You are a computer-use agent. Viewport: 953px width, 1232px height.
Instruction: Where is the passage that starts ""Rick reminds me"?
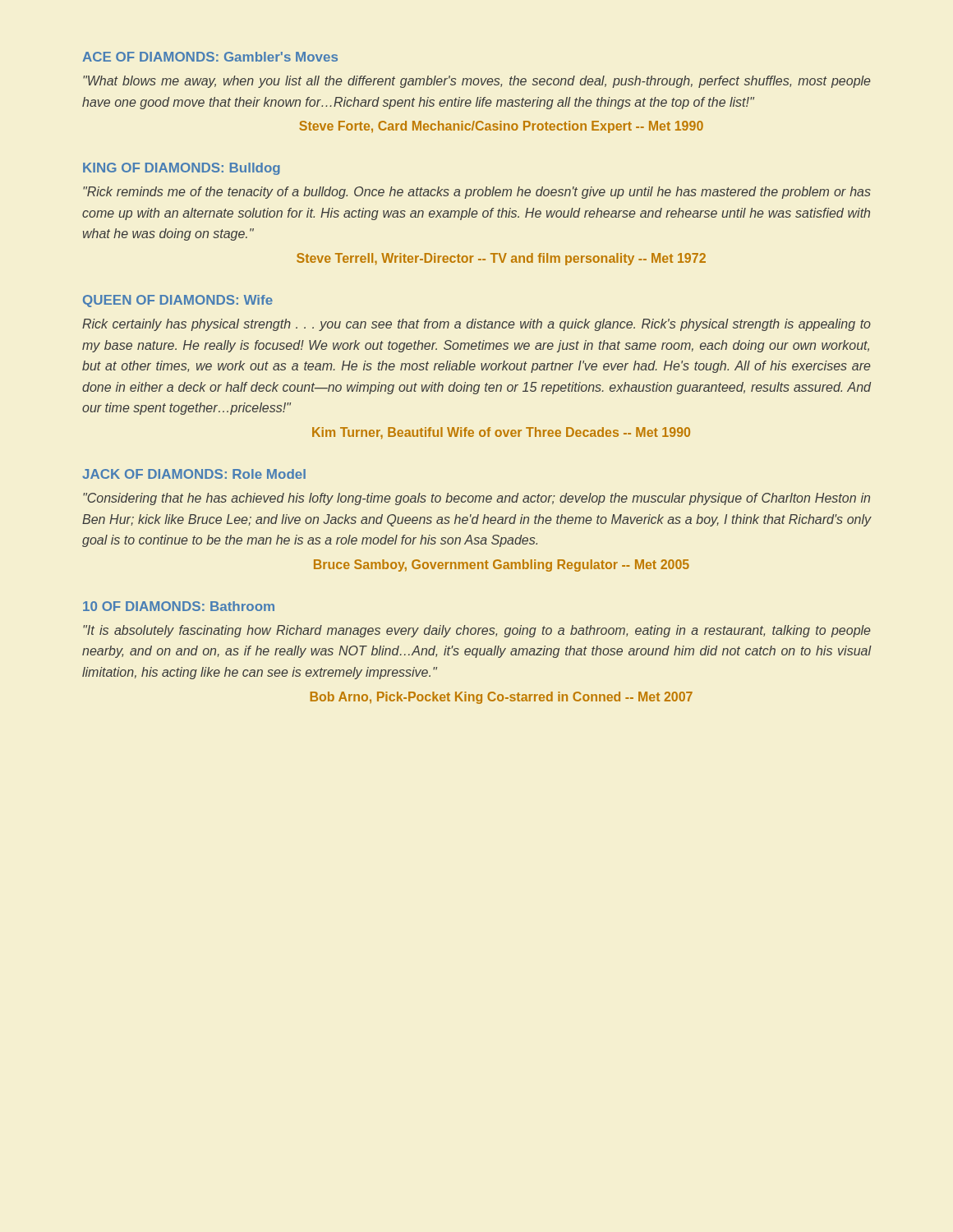pyautogui.click(x=476, y=213)
